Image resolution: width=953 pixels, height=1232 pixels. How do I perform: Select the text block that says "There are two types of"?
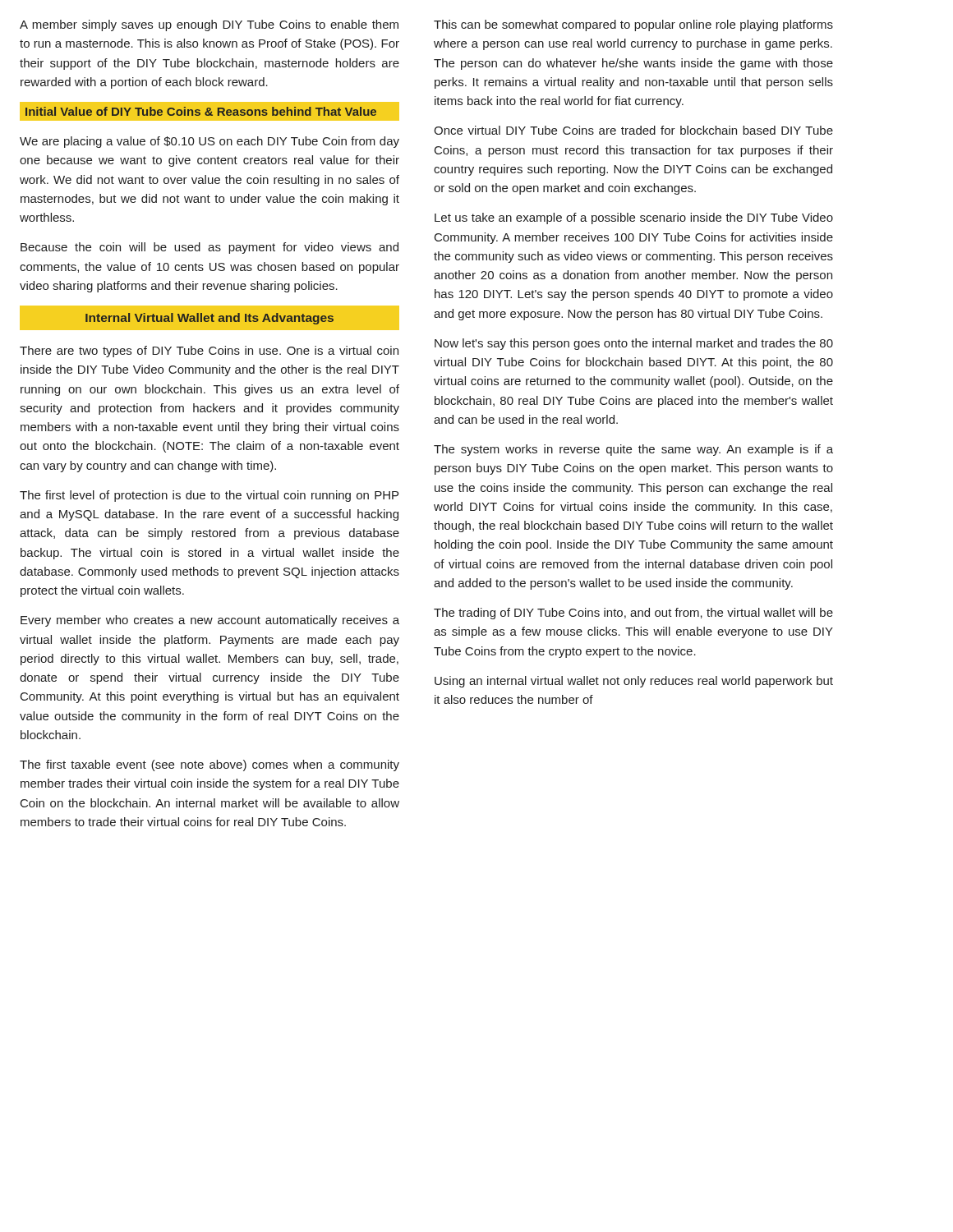pos(210,408)
